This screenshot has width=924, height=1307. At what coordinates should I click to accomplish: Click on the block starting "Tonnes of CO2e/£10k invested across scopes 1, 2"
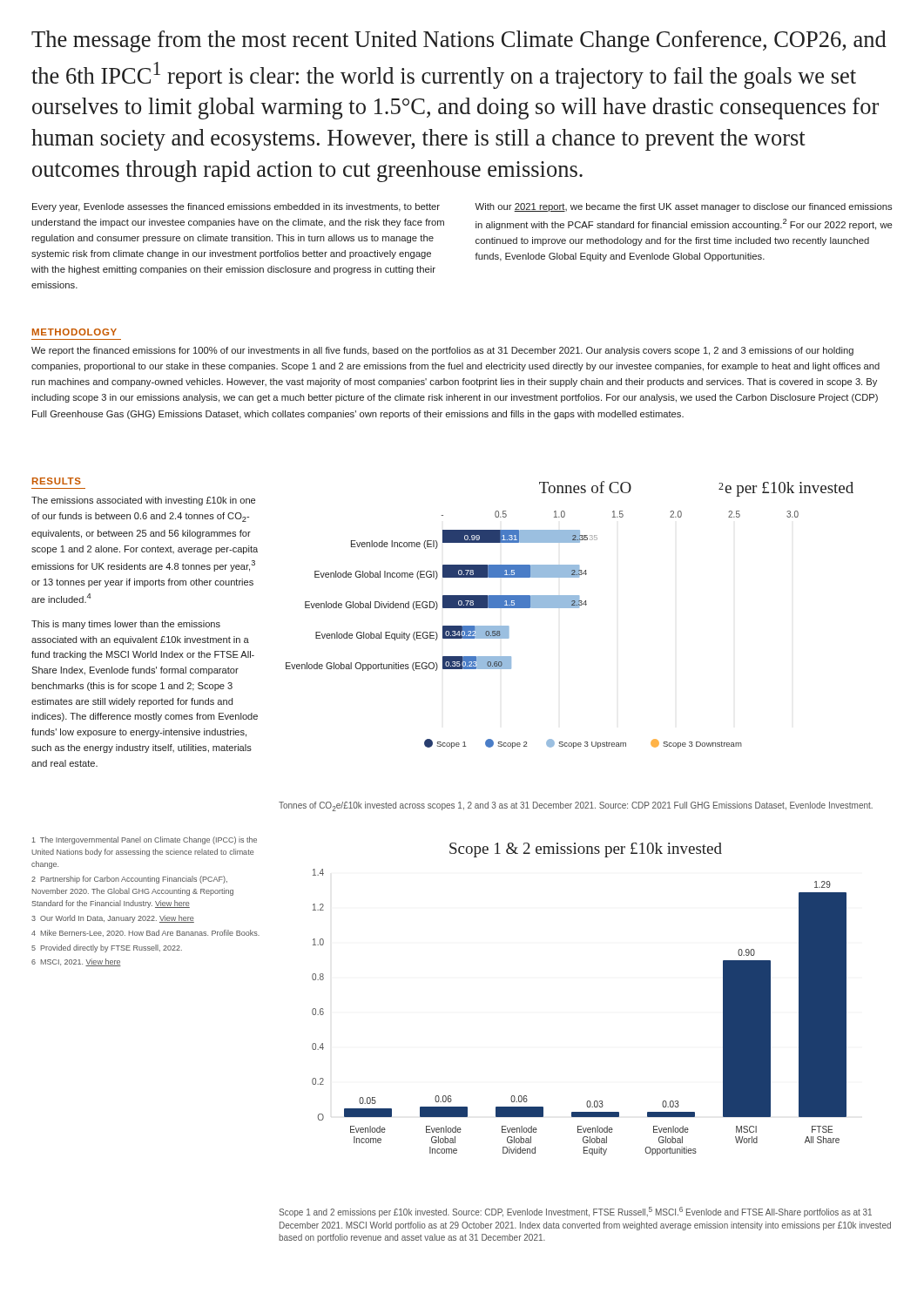pos(576,807)
